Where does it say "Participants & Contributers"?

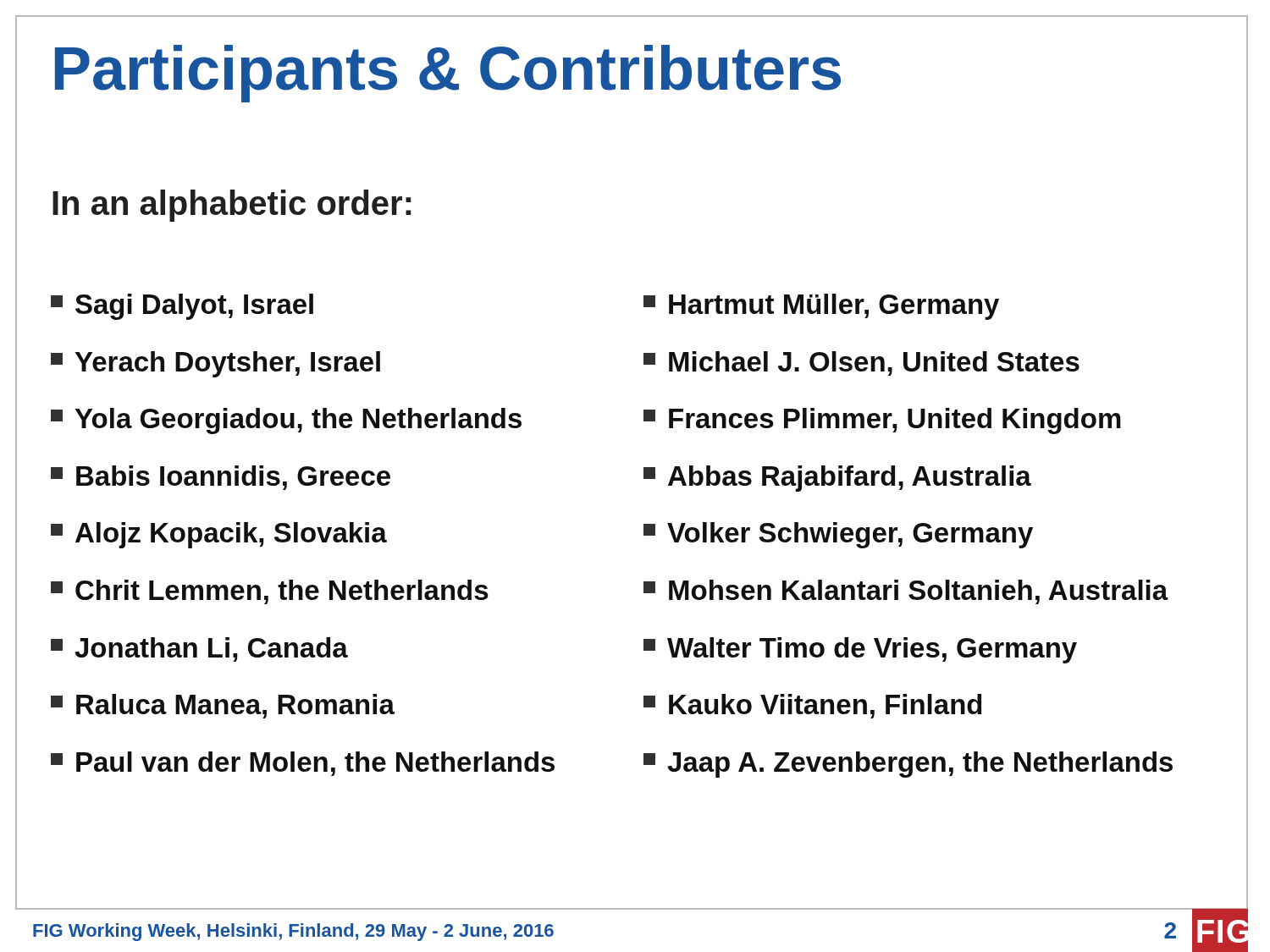pyautogui.click(x=447, y=69)
